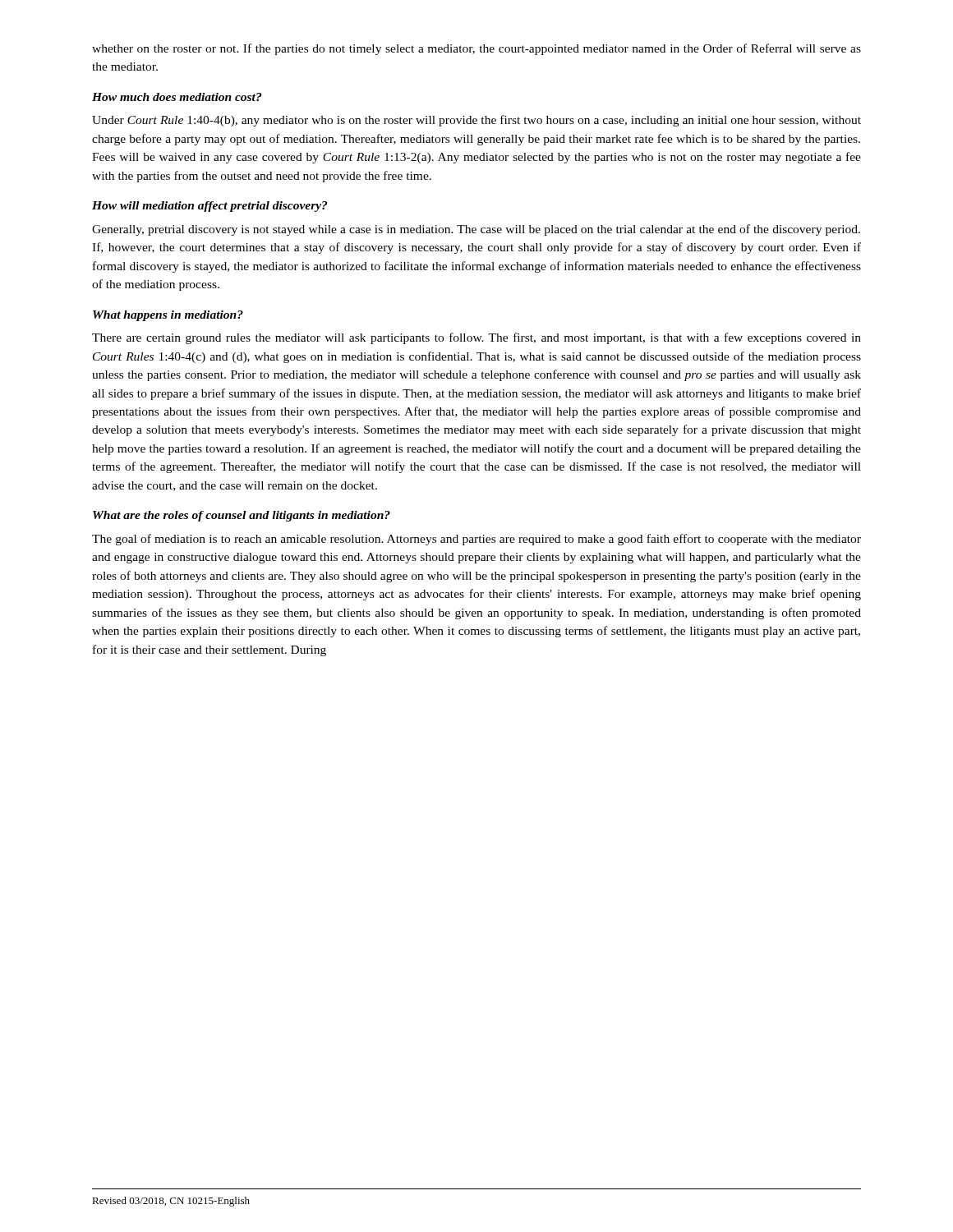
Task: Find the block on this page that starts "Generally, pretrial discovery is not stayed while a"
Action: (x=476, y=257)
